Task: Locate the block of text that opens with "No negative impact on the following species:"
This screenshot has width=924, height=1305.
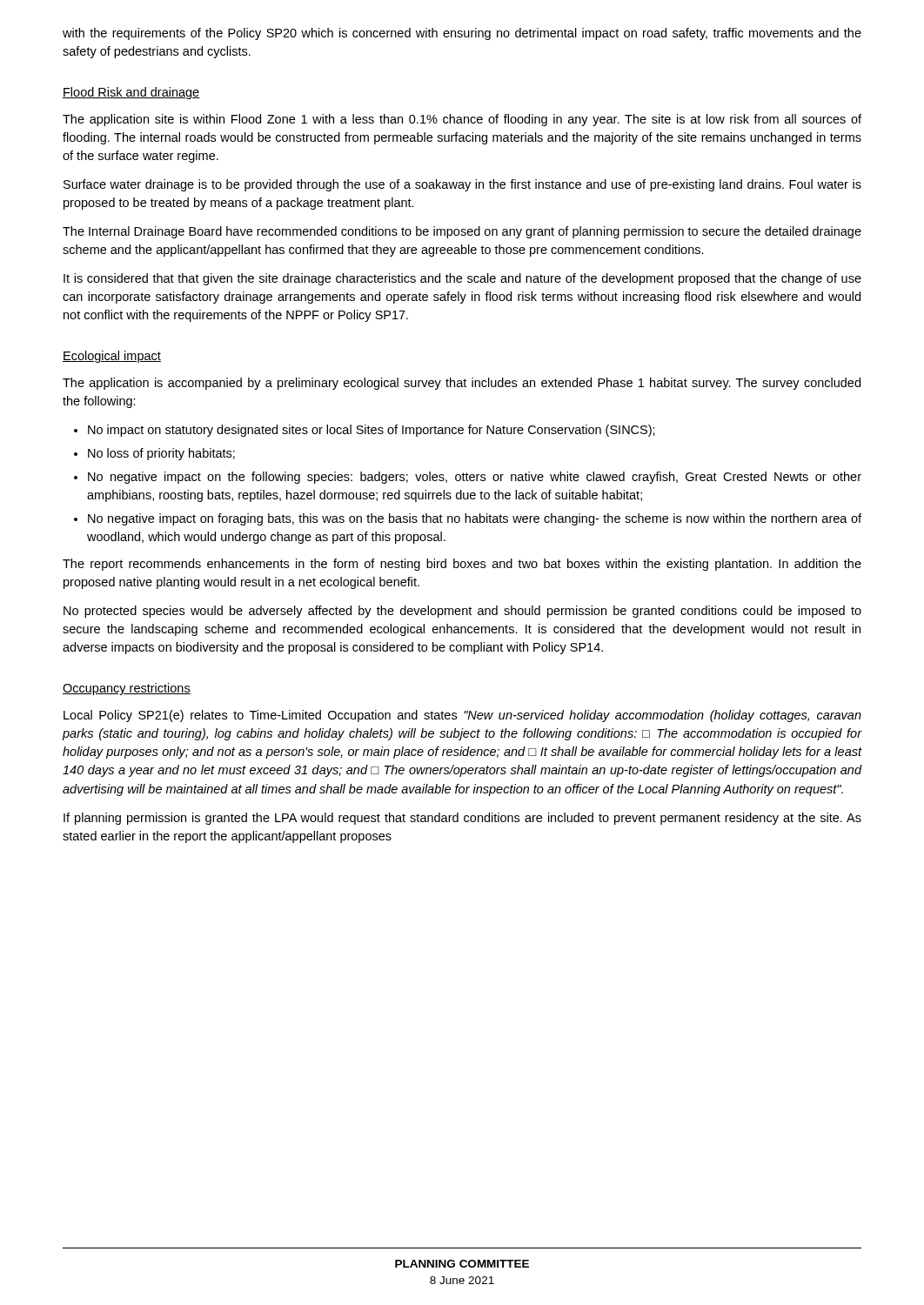Action: [x=474, y=486]
